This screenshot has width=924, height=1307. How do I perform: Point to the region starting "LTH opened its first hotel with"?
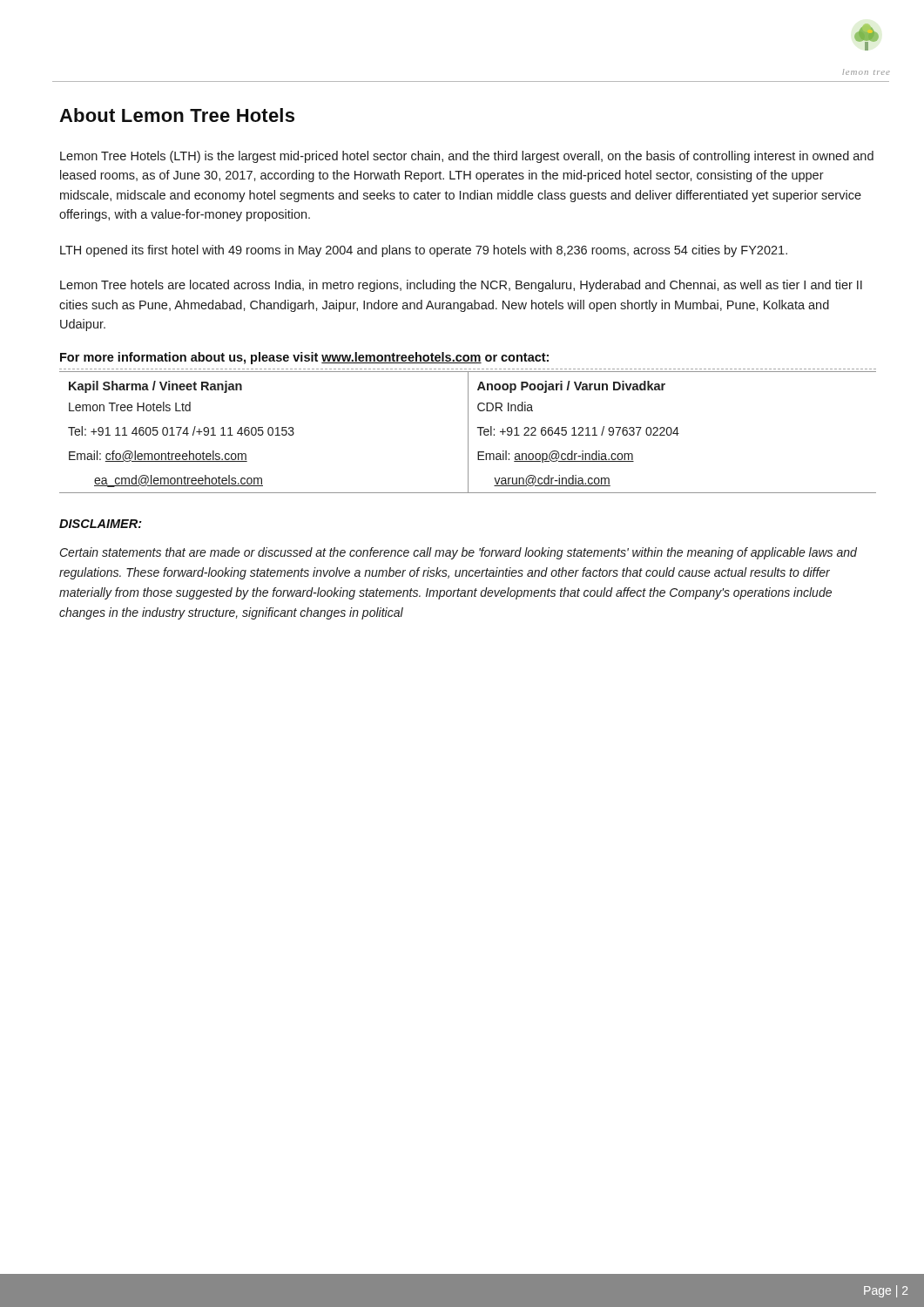tap(424, 250)
